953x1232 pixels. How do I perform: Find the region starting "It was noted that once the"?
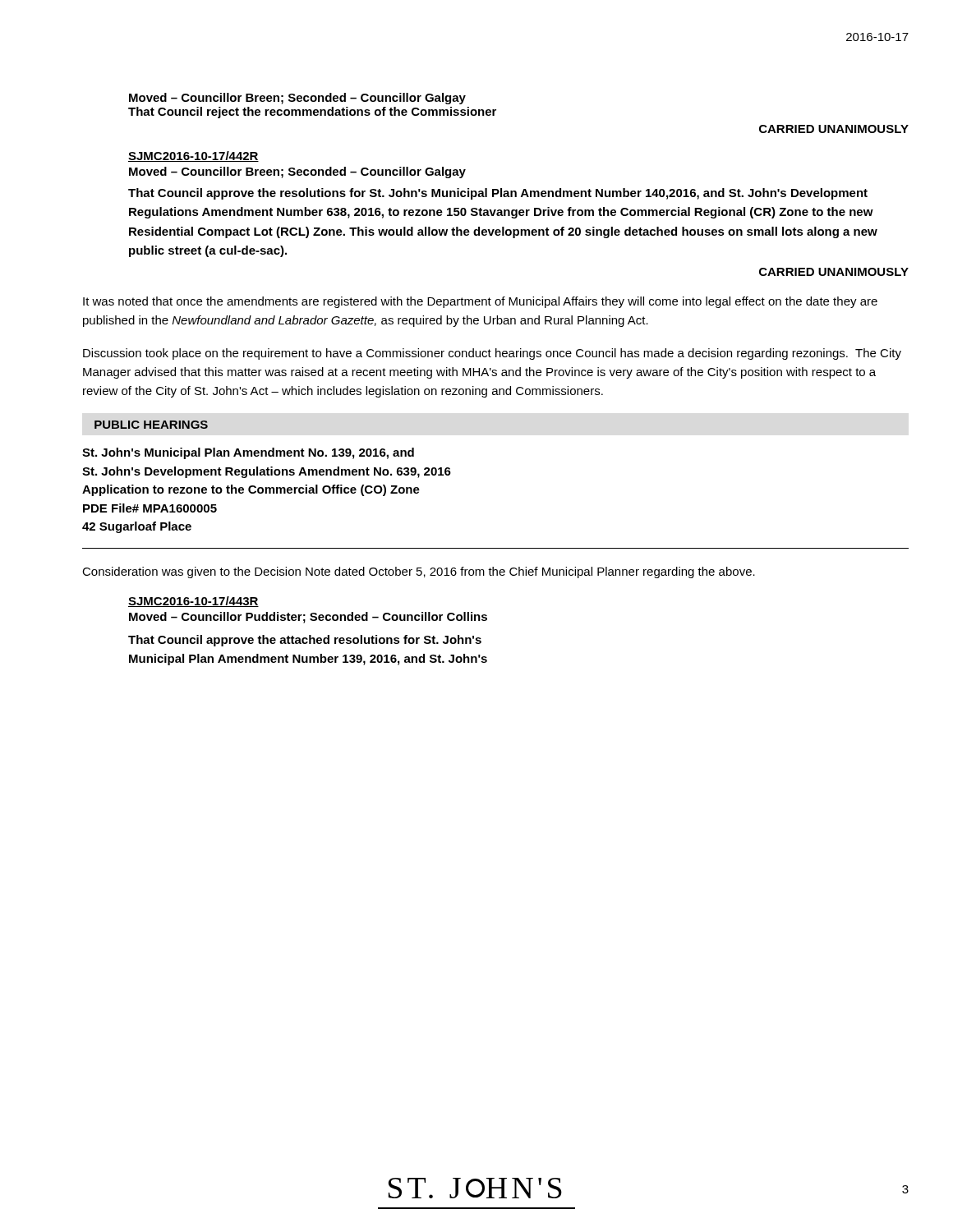tap(480, 311)
